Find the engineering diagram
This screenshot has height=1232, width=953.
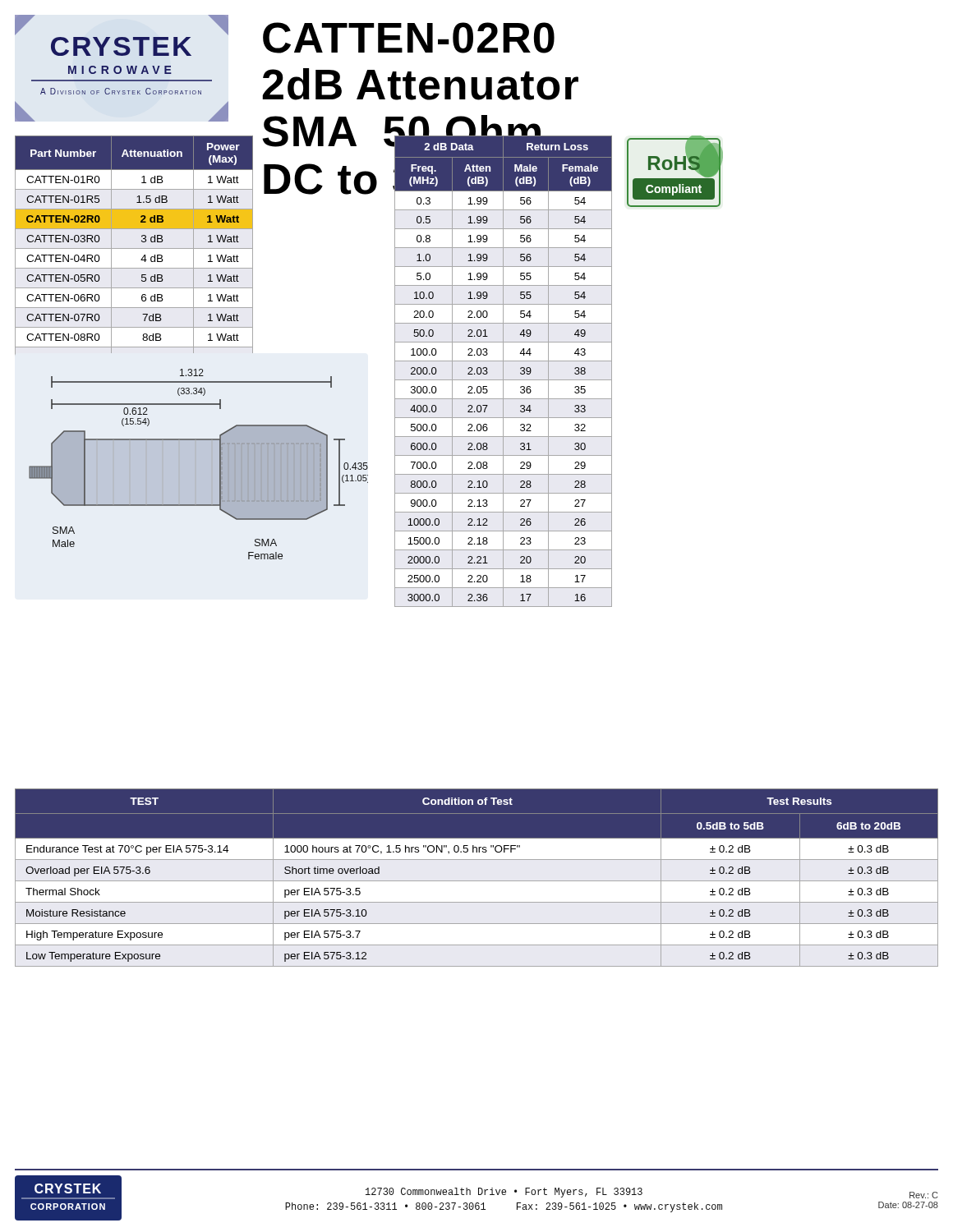(x=191, y=478)
